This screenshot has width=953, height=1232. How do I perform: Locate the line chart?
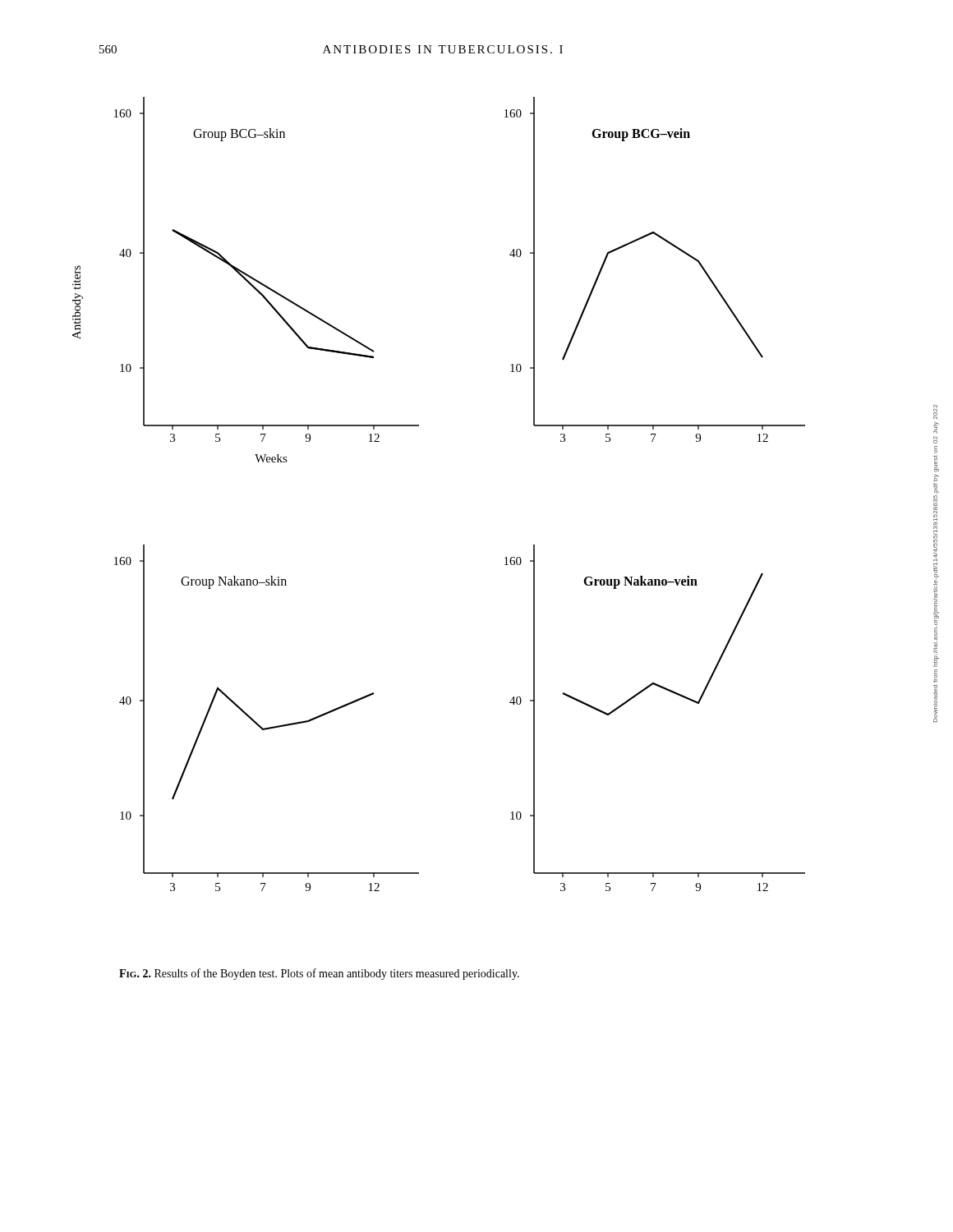[x=472, y=516]
